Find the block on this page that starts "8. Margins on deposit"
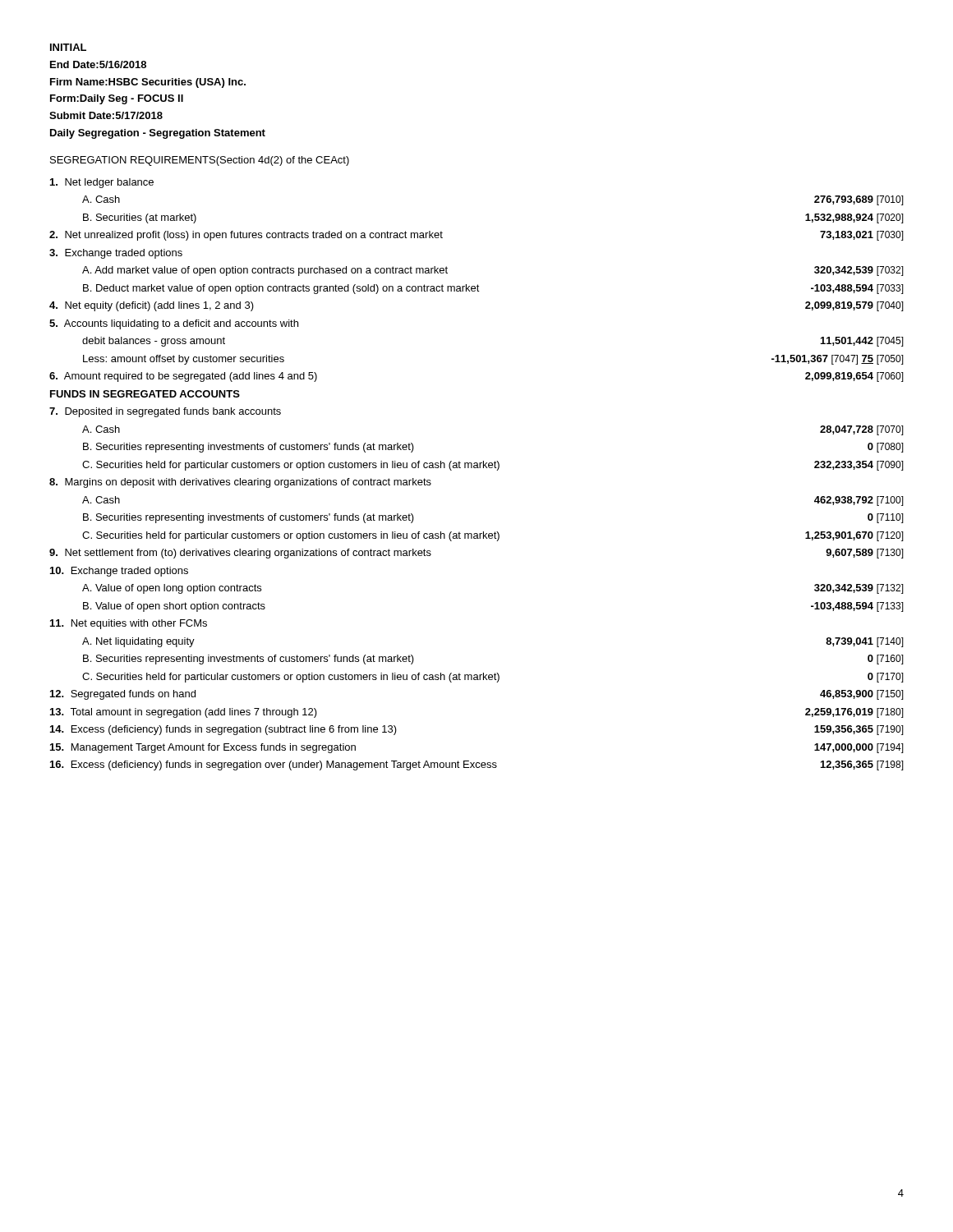This screenshot has height=1232, width=953. [x=240, y=483]
